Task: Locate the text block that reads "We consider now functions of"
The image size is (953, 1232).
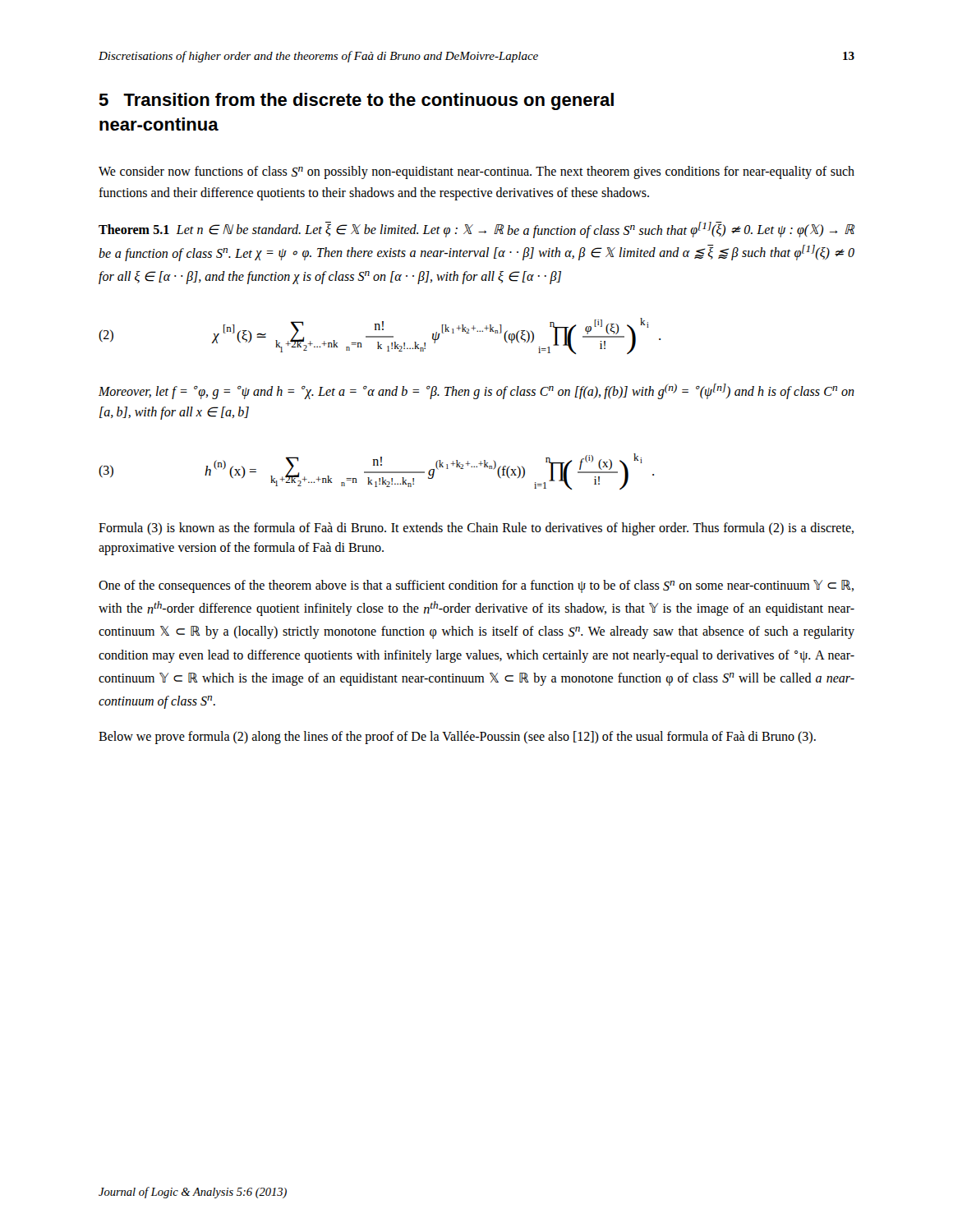Action: point(476,180)
